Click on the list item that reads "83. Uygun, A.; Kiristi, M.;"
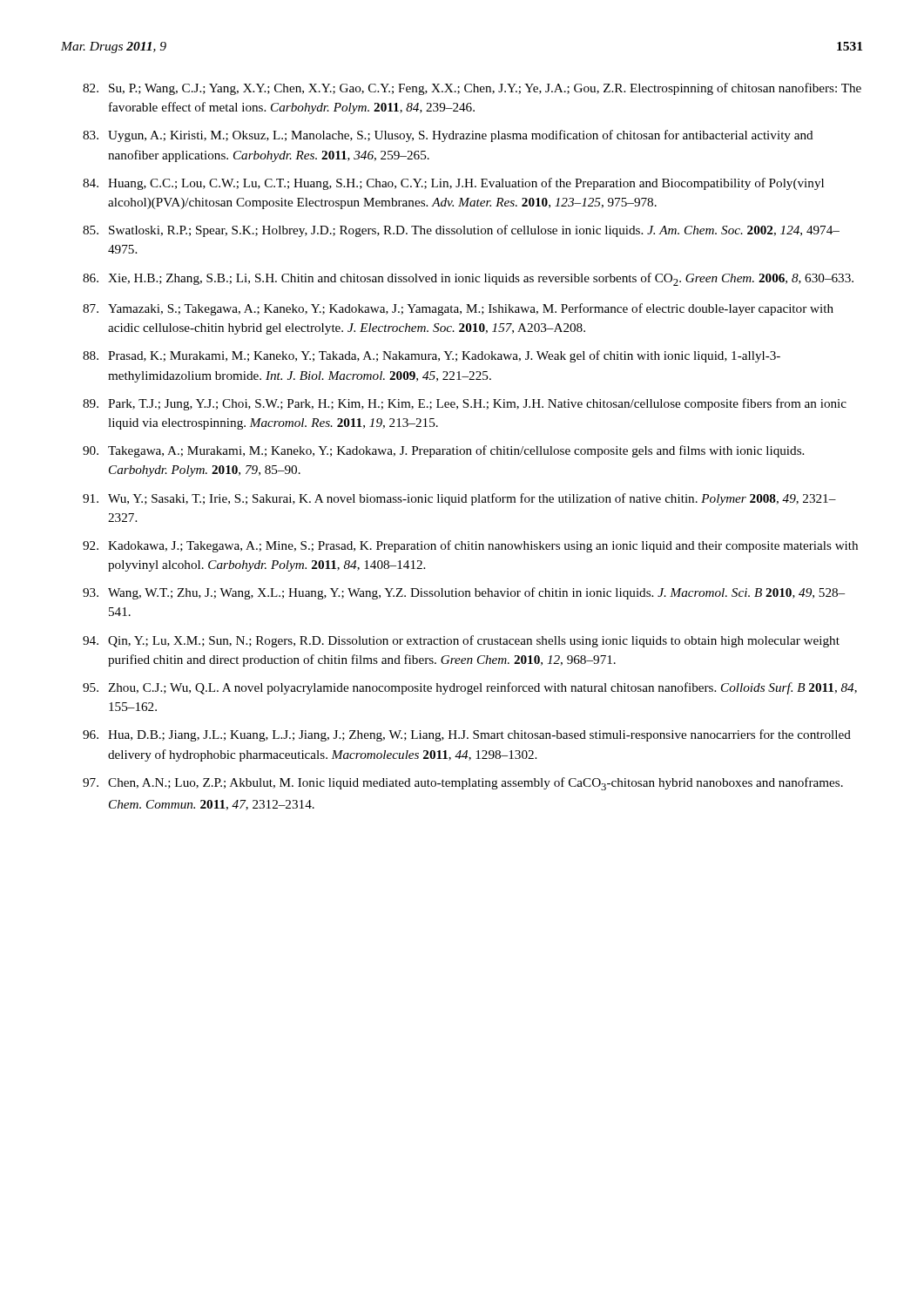Screen dimensions: 1307x924 pos(462,145)
